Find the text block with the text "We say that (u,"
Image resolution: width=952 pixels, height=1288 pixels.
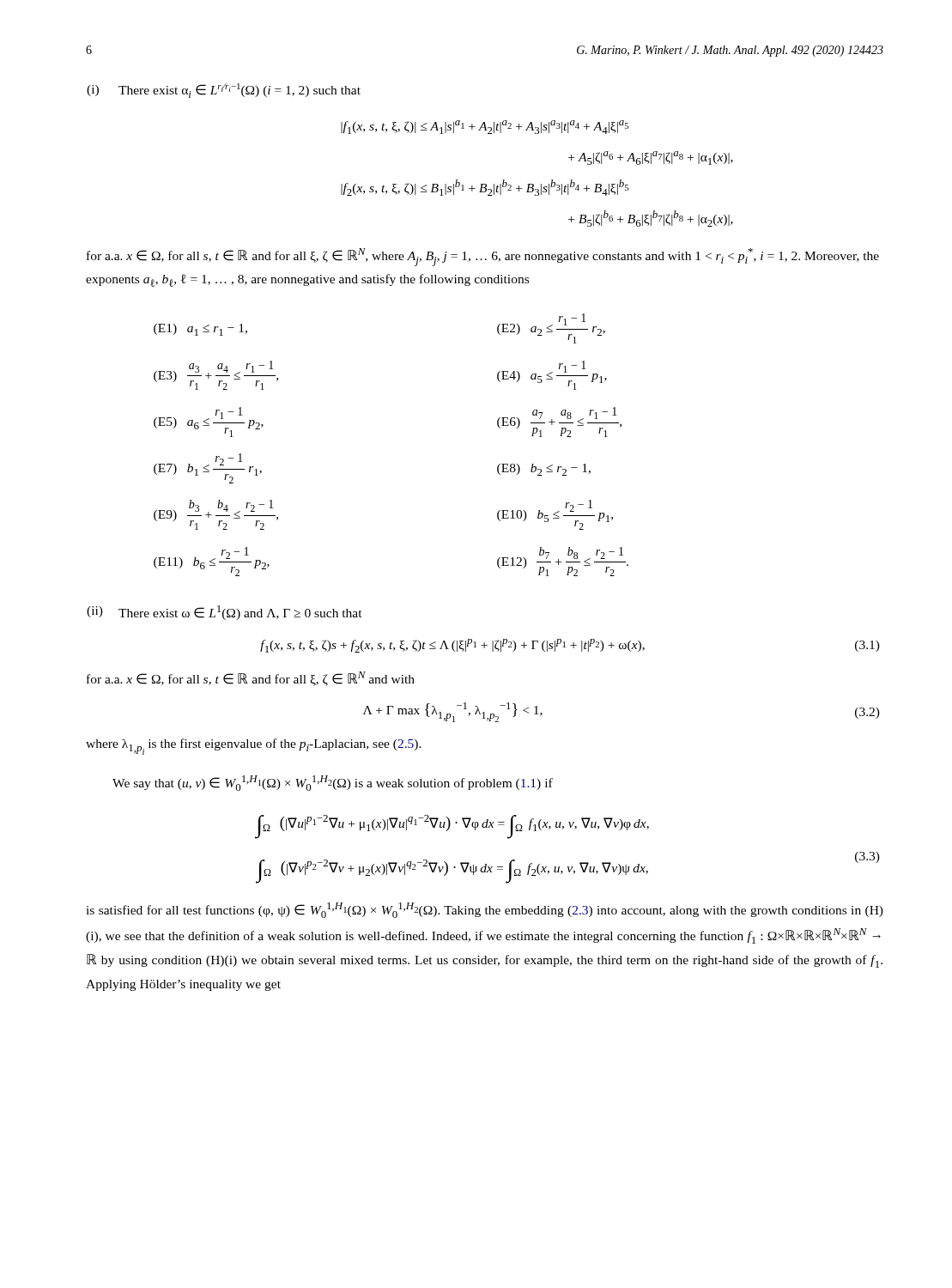(x=332, y=783)
